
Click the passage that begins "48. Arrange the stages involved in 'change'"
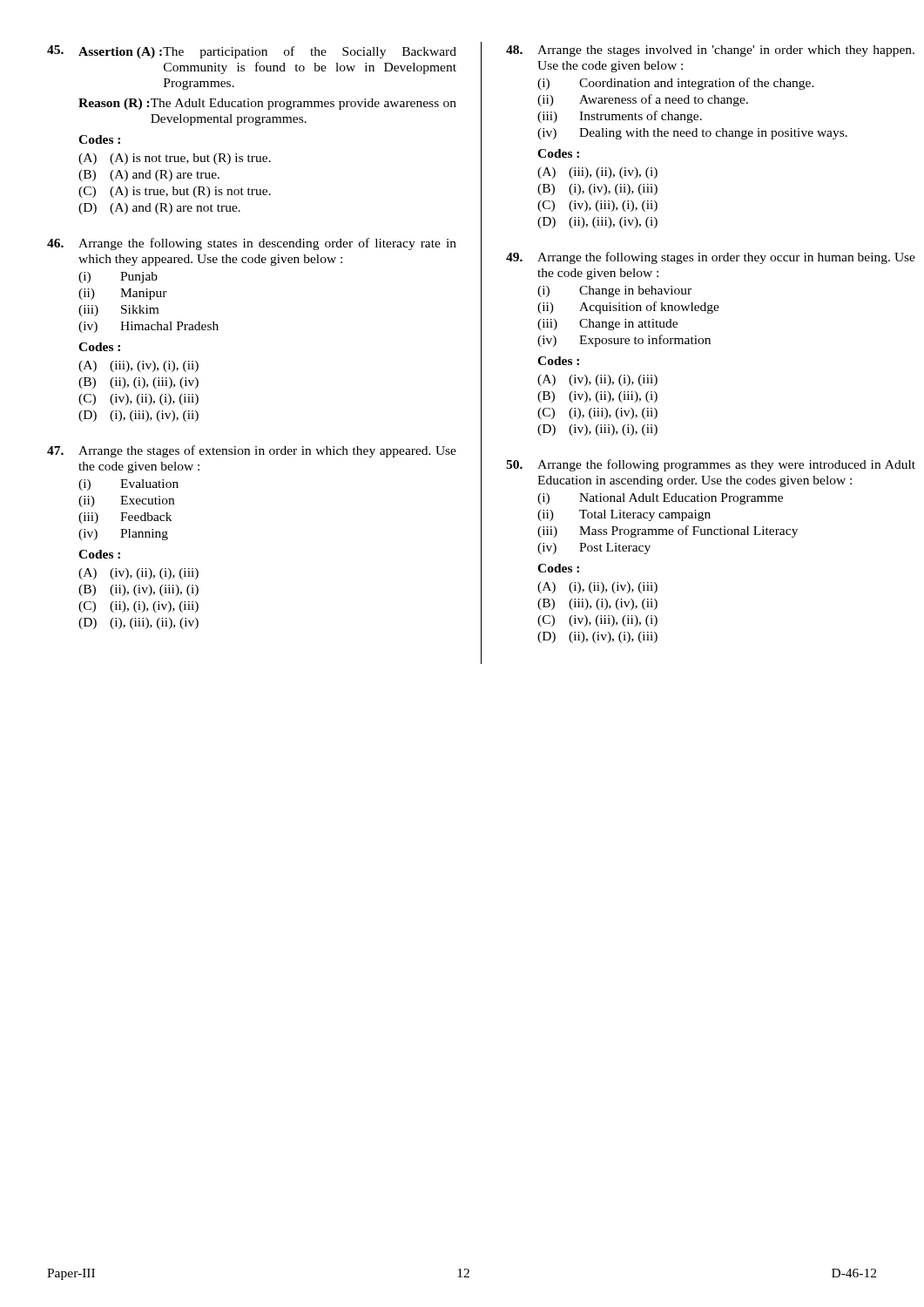[711, 136]
